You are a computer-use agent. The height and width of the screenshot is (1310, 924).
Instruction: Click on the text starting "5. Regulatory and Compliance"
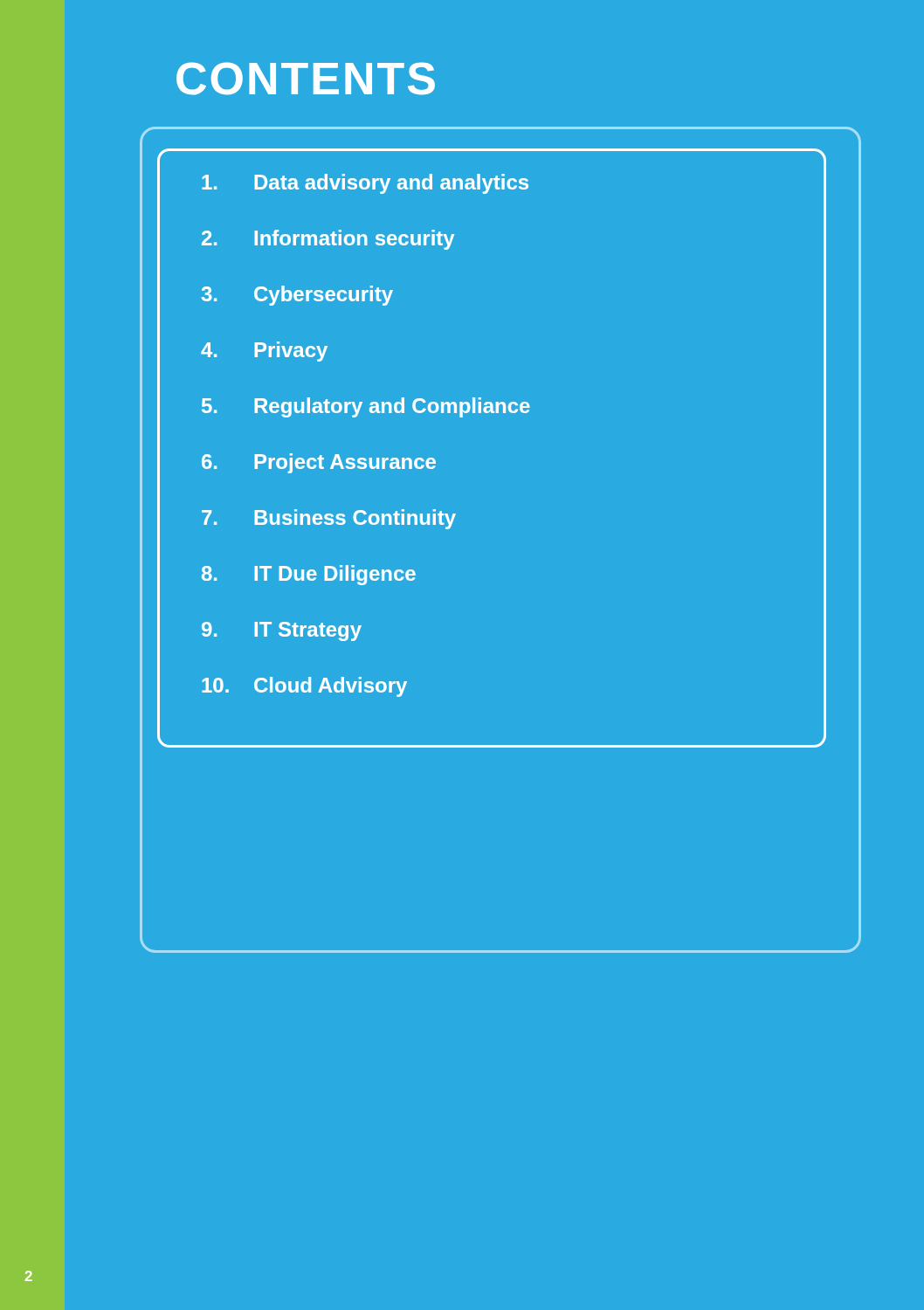(x=366, y=406)
